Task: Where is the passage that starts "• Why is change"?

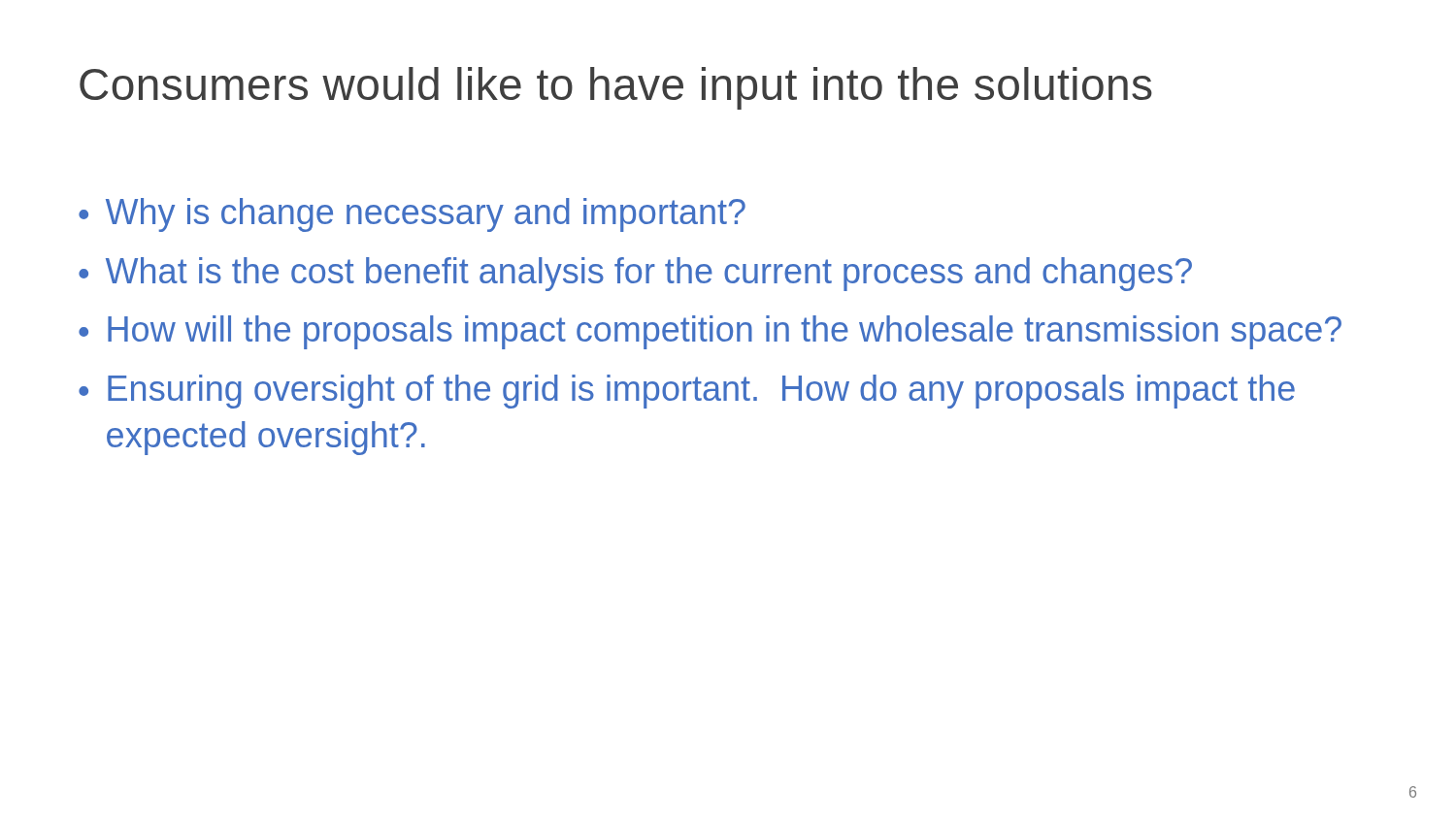Action: coord(718,214)
